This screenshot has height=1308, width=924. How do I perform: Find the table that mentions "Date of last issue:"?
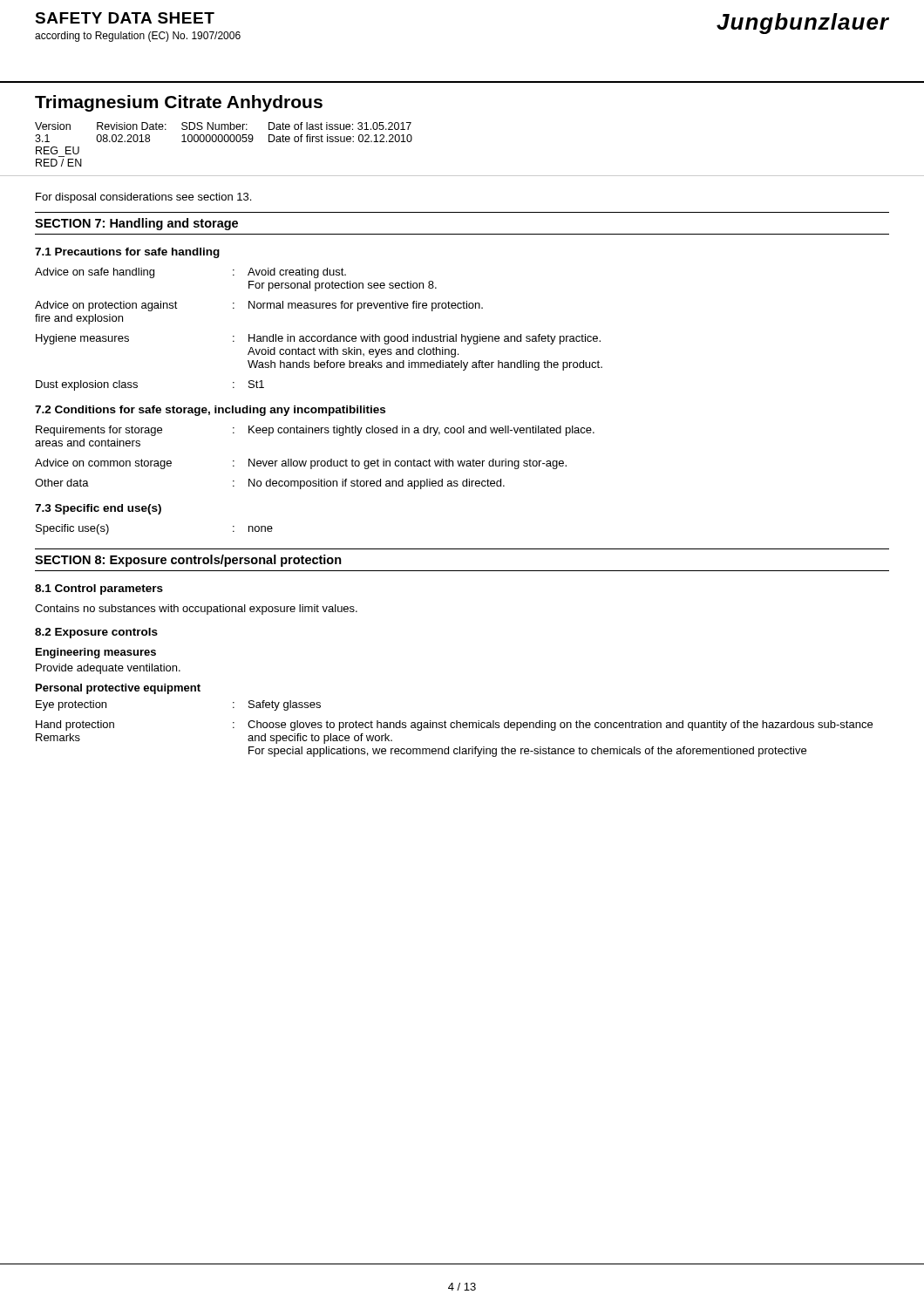(x=462, y=145)
